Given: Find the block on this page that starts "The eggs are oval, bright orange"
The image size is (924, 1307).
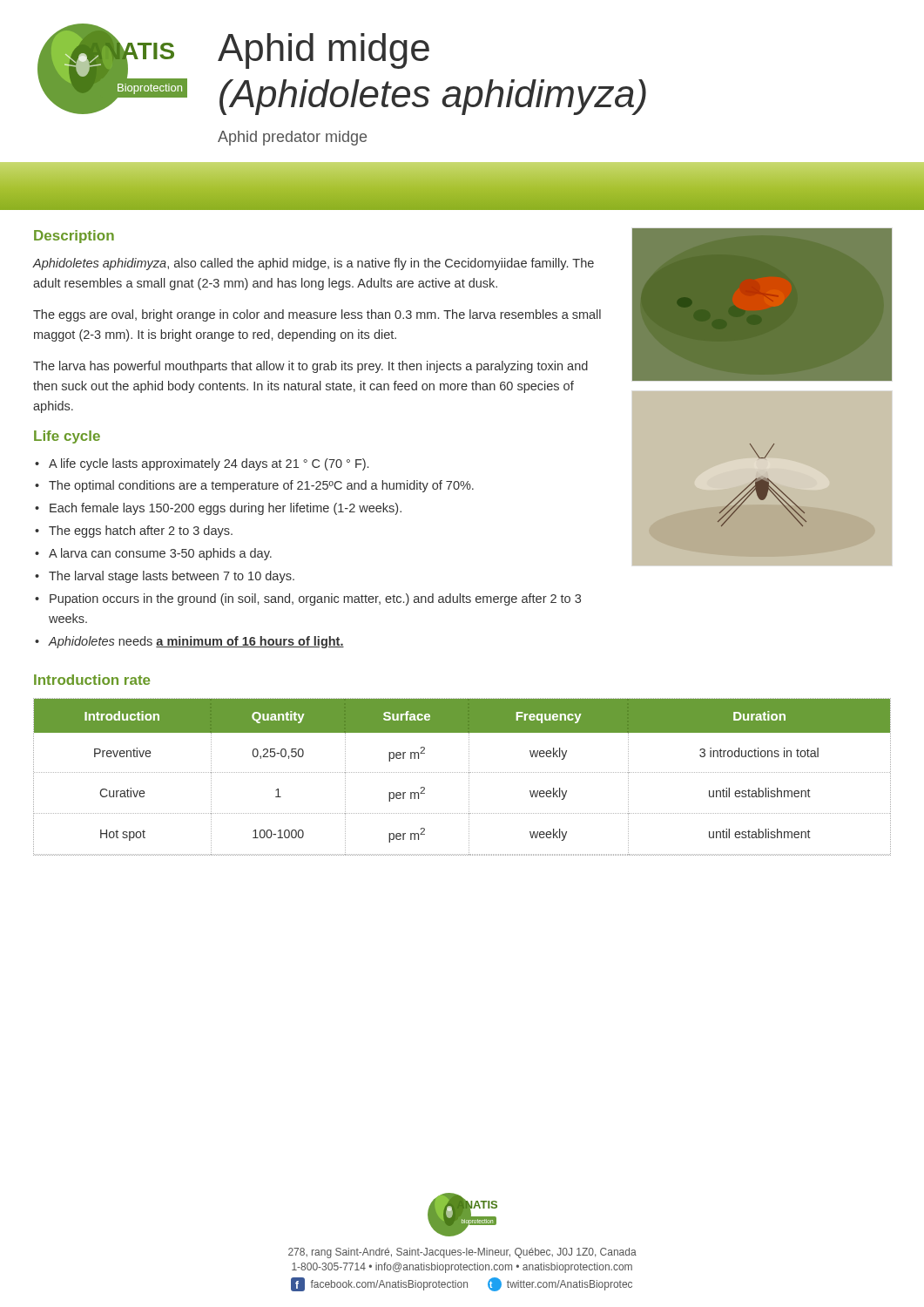Looking at the screenshot, I should click(x=317, y=325).
